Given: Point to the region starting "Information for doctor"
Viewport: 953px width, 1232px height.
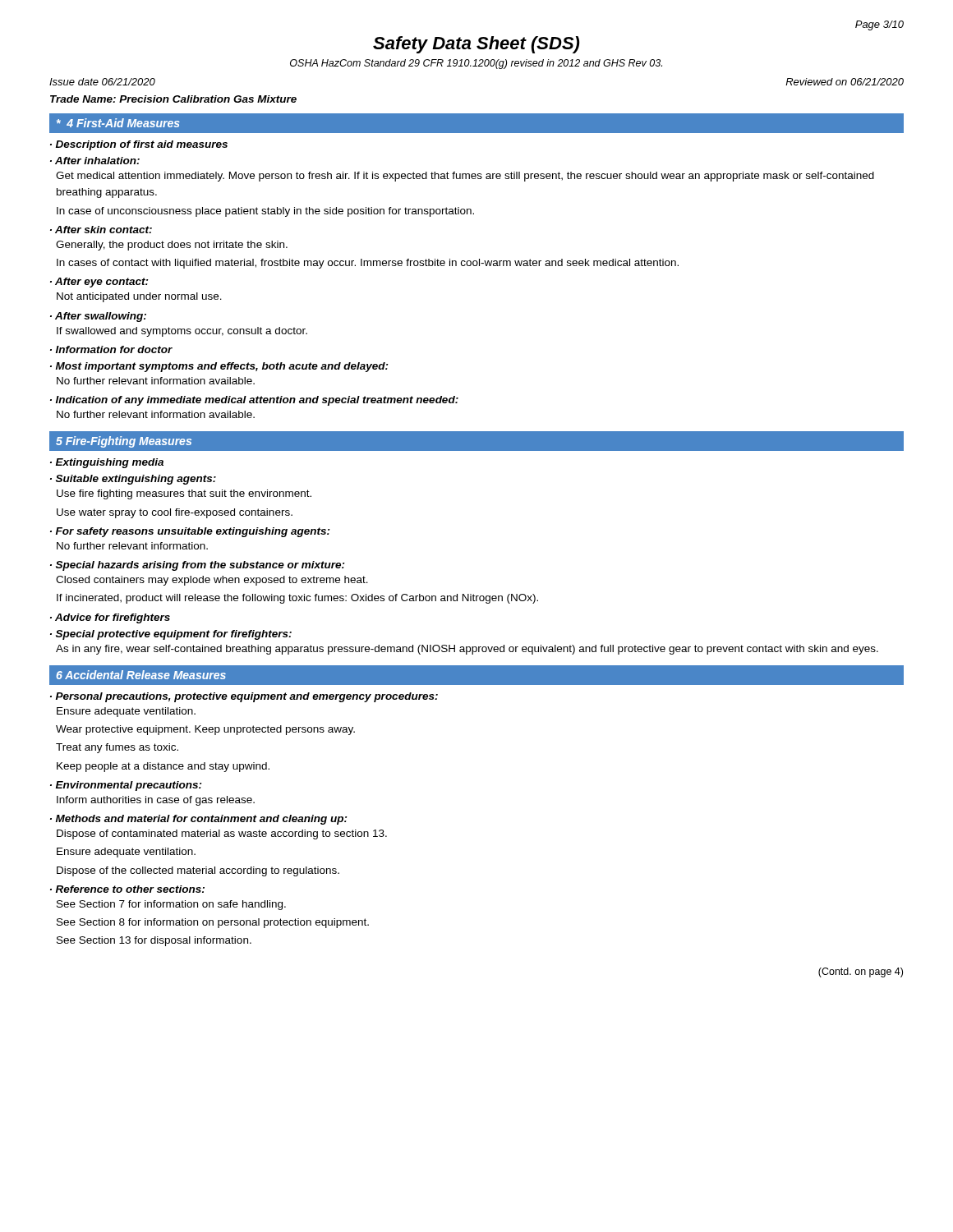Looking at the screenshot, I should pos(114,349).
